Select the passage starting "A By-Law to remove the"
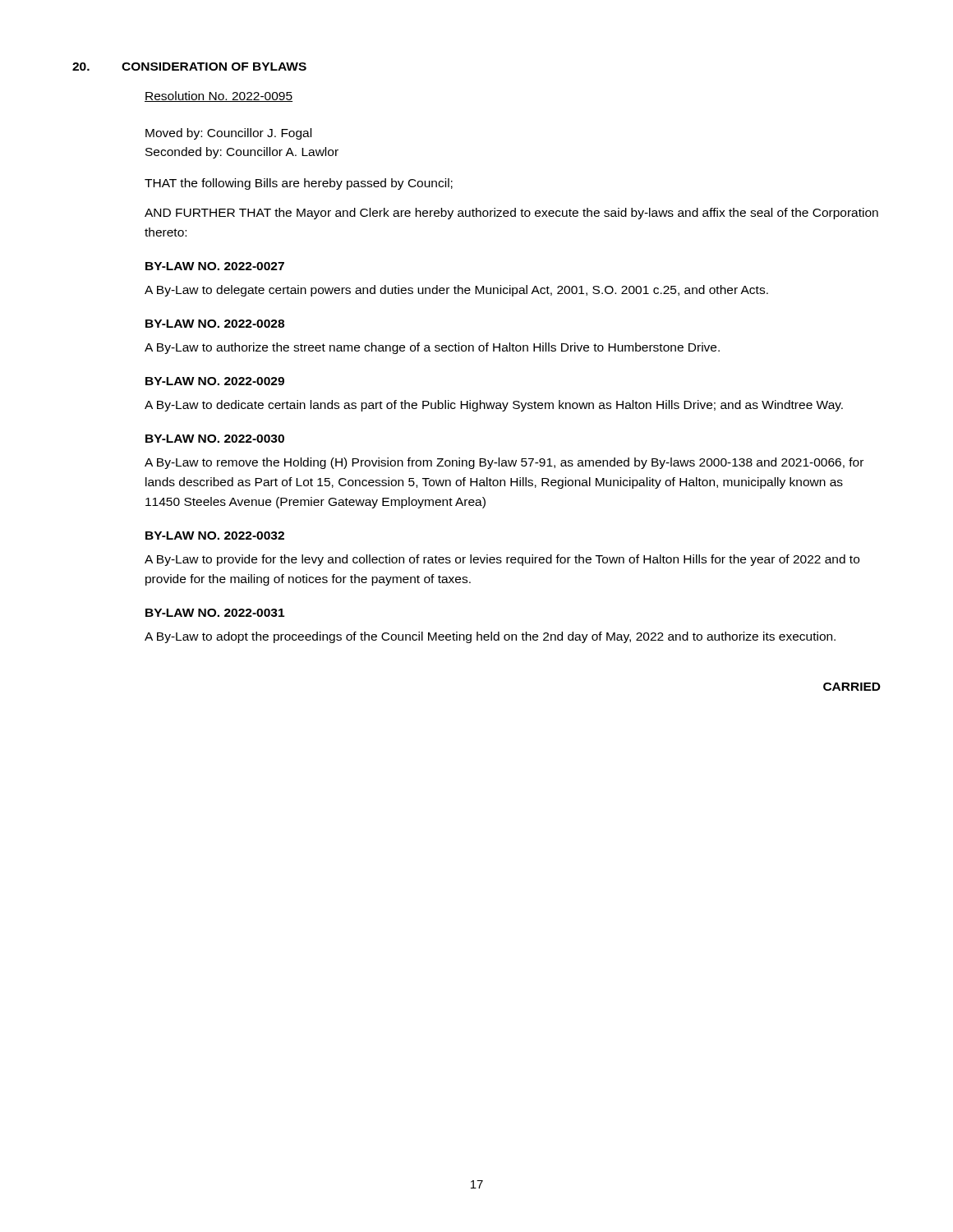 (x=504, y=481)
